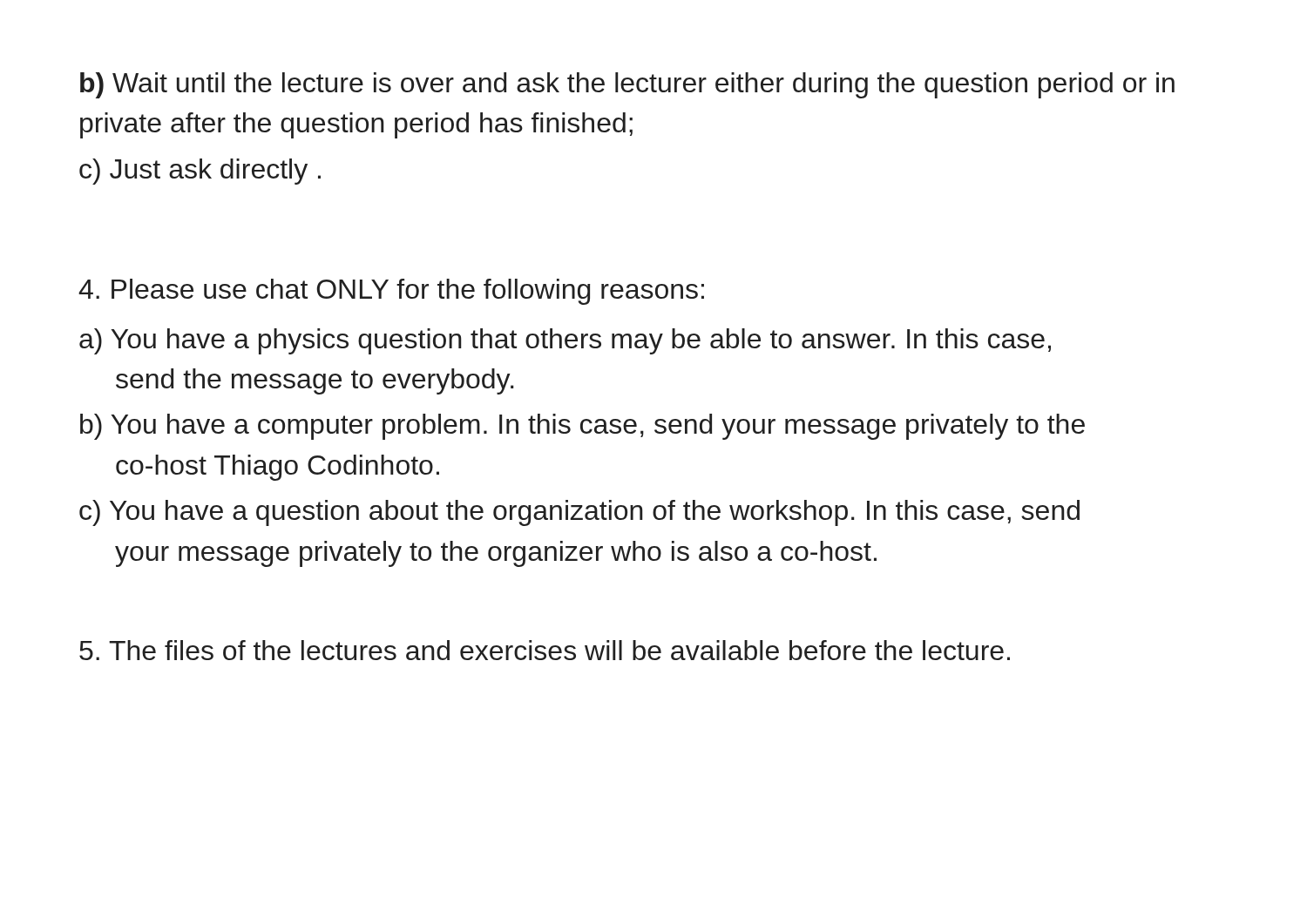Find the region starting "c) Just ask"
Viewport: 1307px width, 924px height.
pos(201,169)
